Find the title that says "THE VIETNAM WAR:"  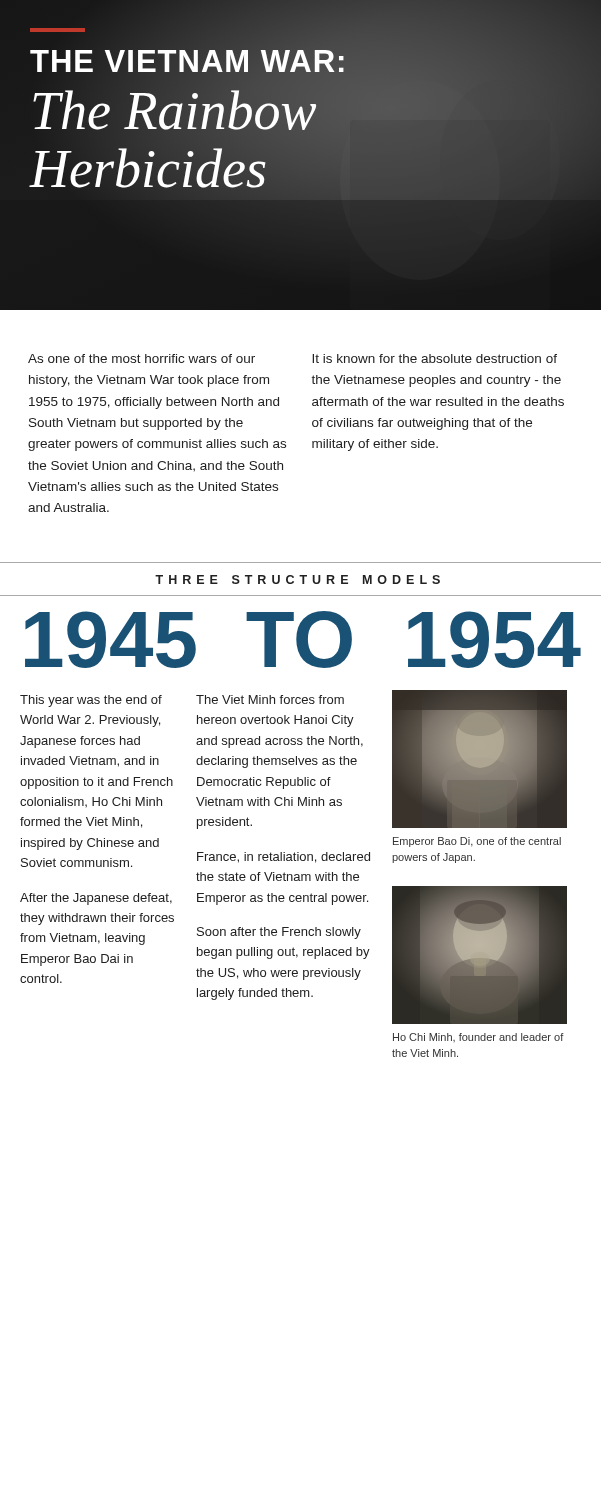pos(189,62)
